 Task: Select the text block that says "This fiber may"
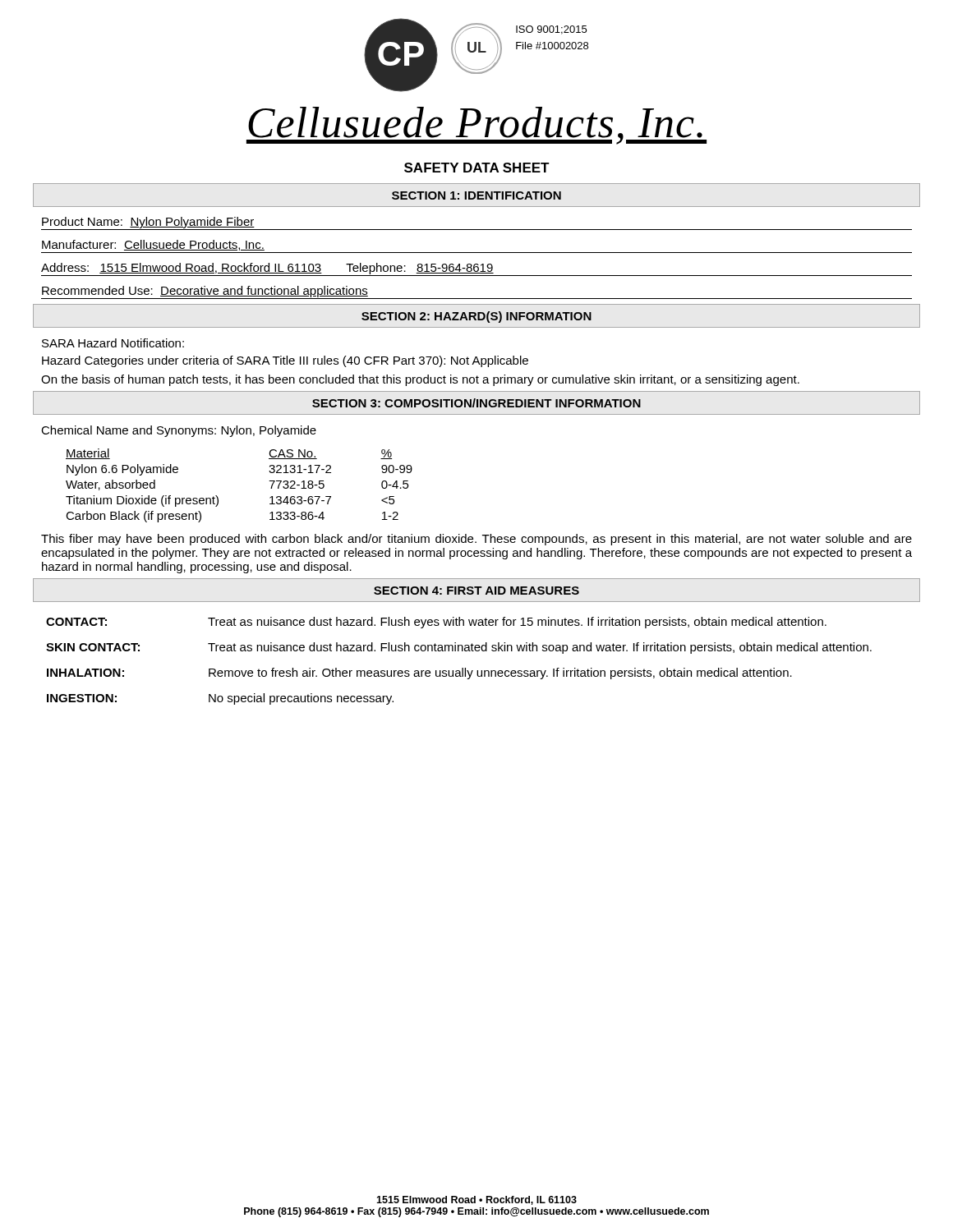click(x=476, y=552)
